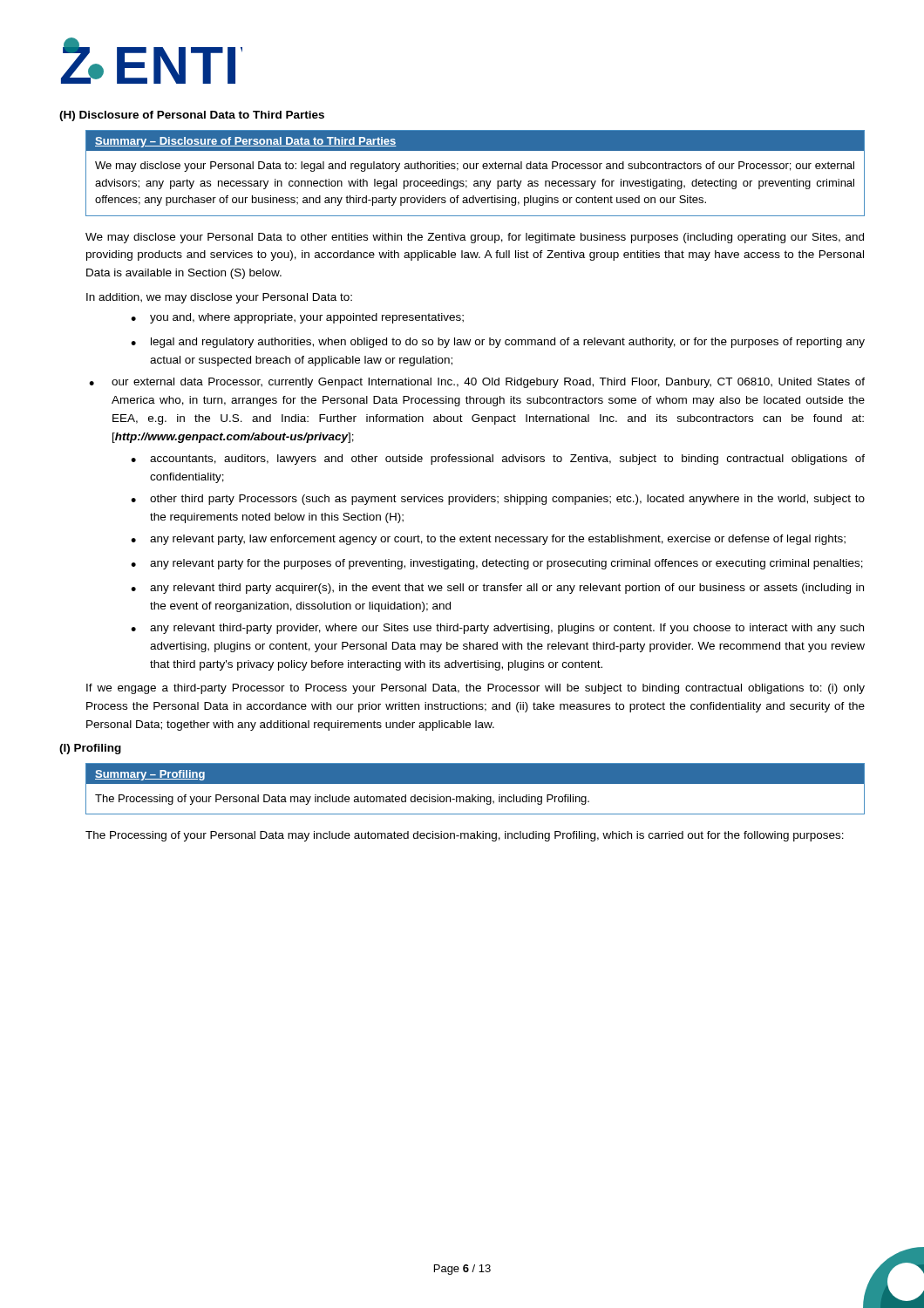Select the block starting "In addition, we"
Viewport: 924px width, 1308px height.
[x=219, y=297]
